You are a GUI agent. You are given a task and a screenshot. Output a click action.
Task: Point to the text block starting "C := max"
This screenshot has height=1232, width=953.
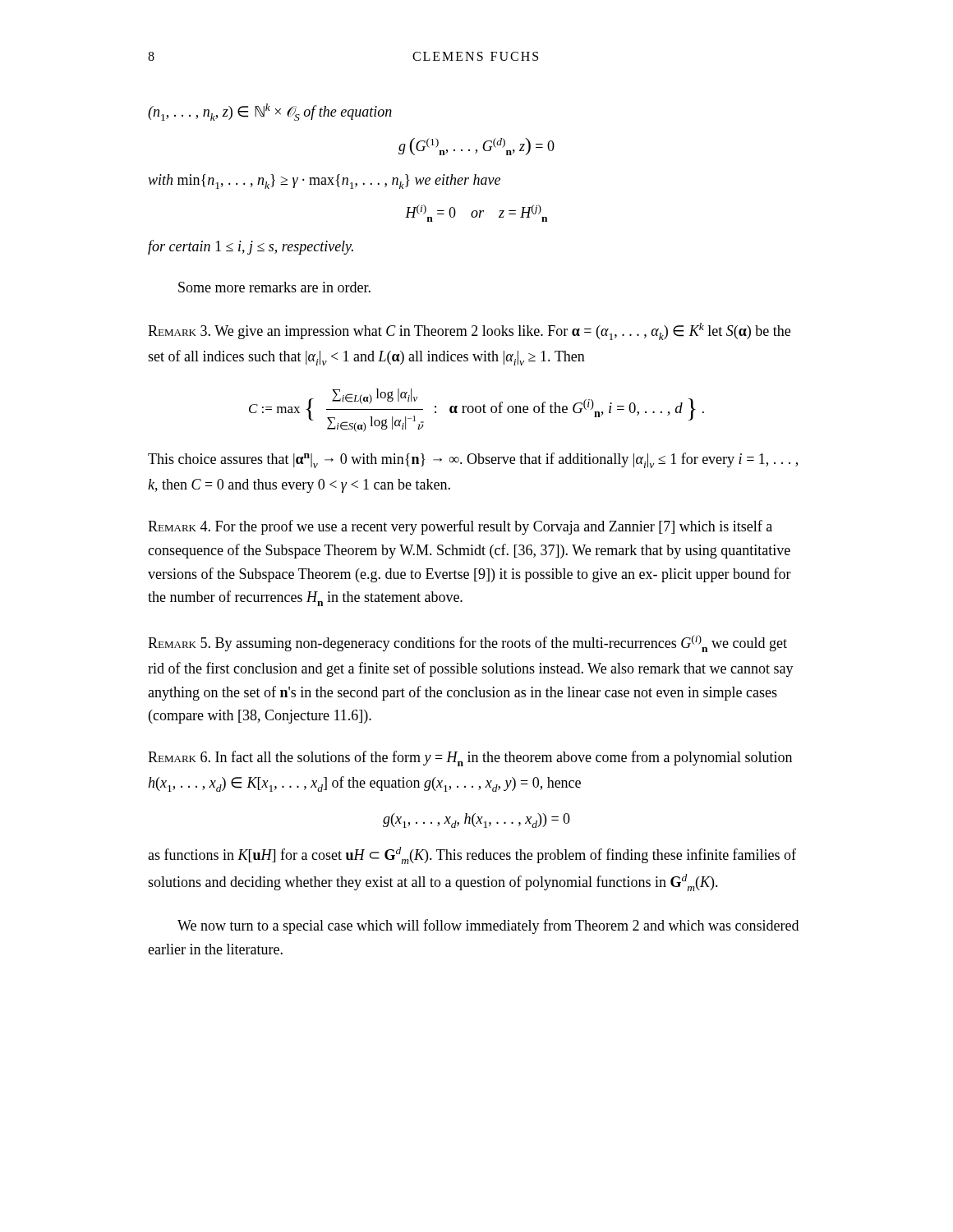[476, 409]
